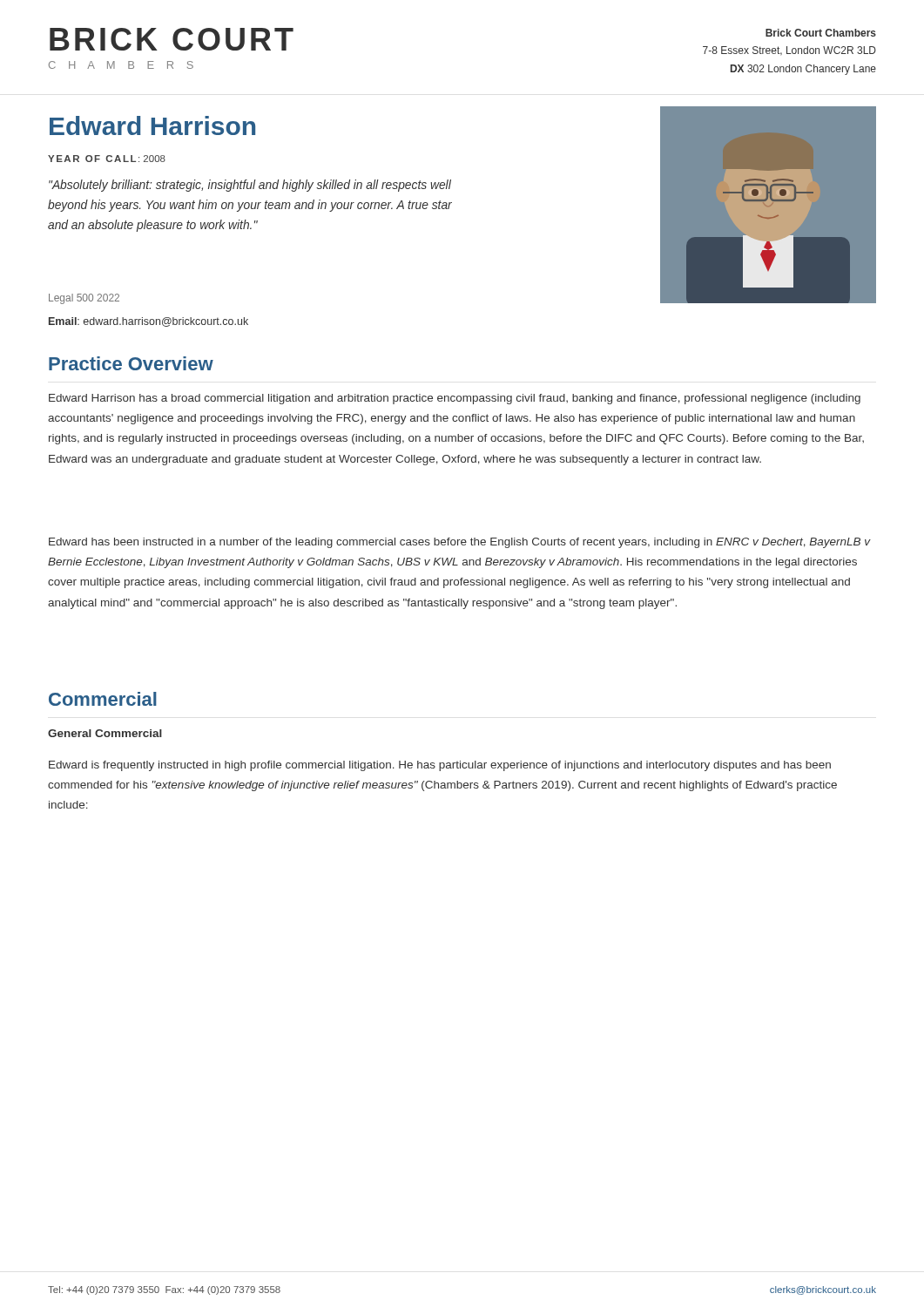This screenshot has width=924, height=1307.
Task: Click a photo
Action: tap(768, 205)
